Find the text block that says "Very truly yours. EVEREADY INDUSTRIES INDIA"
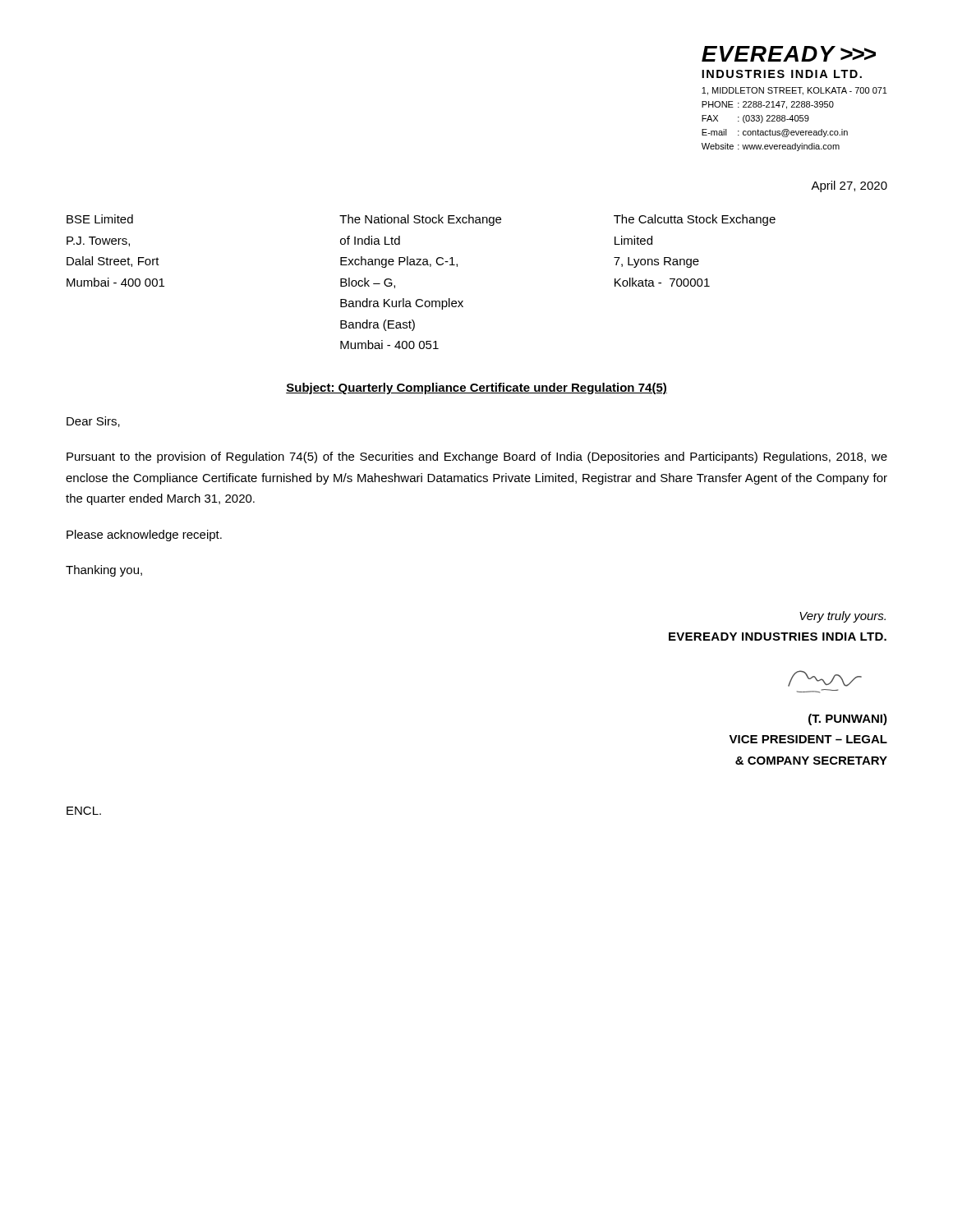Viewport: 953px width, 1232px height. coord(843,617)
